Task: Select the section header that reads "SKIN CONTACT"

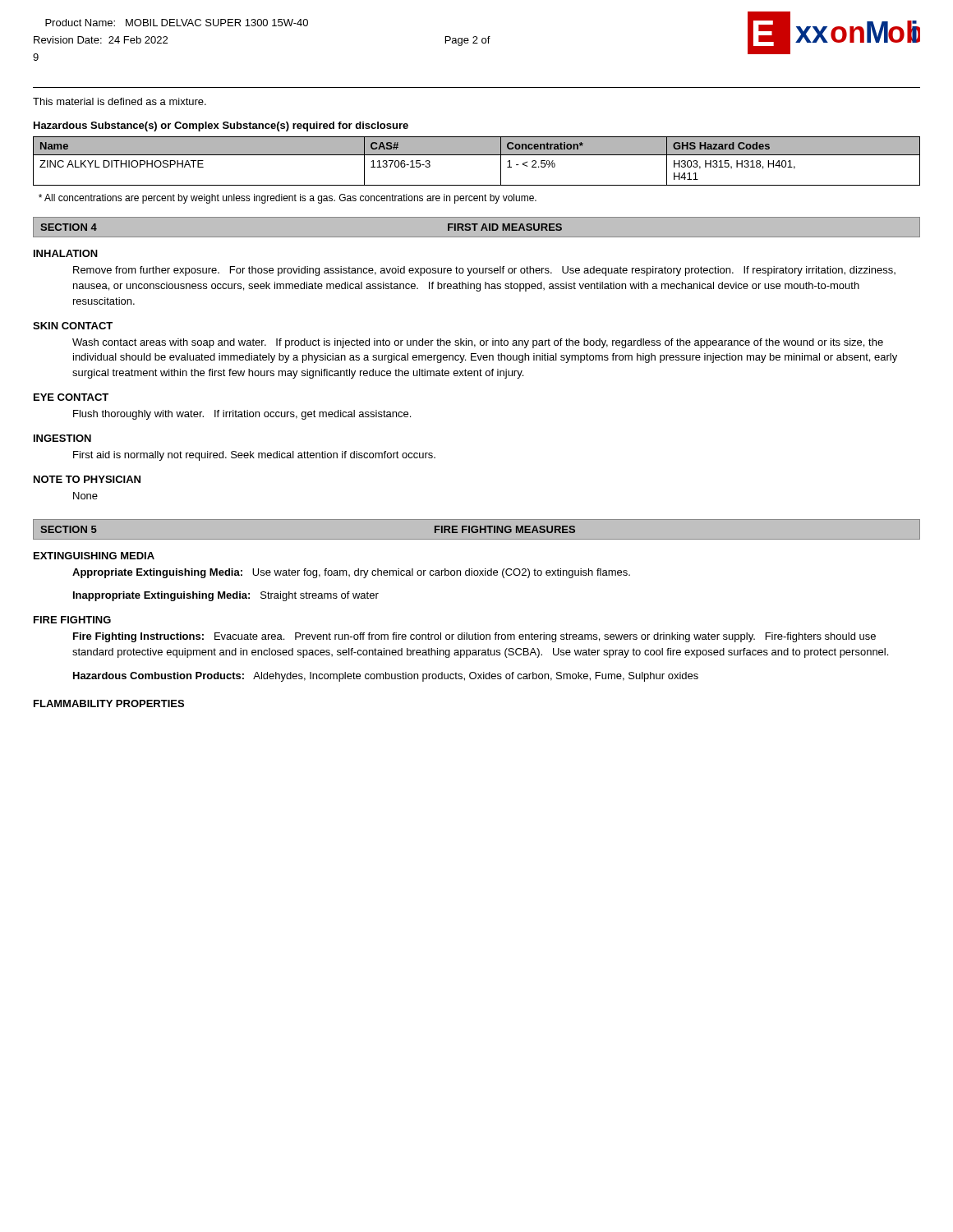Action: (73, 325)
